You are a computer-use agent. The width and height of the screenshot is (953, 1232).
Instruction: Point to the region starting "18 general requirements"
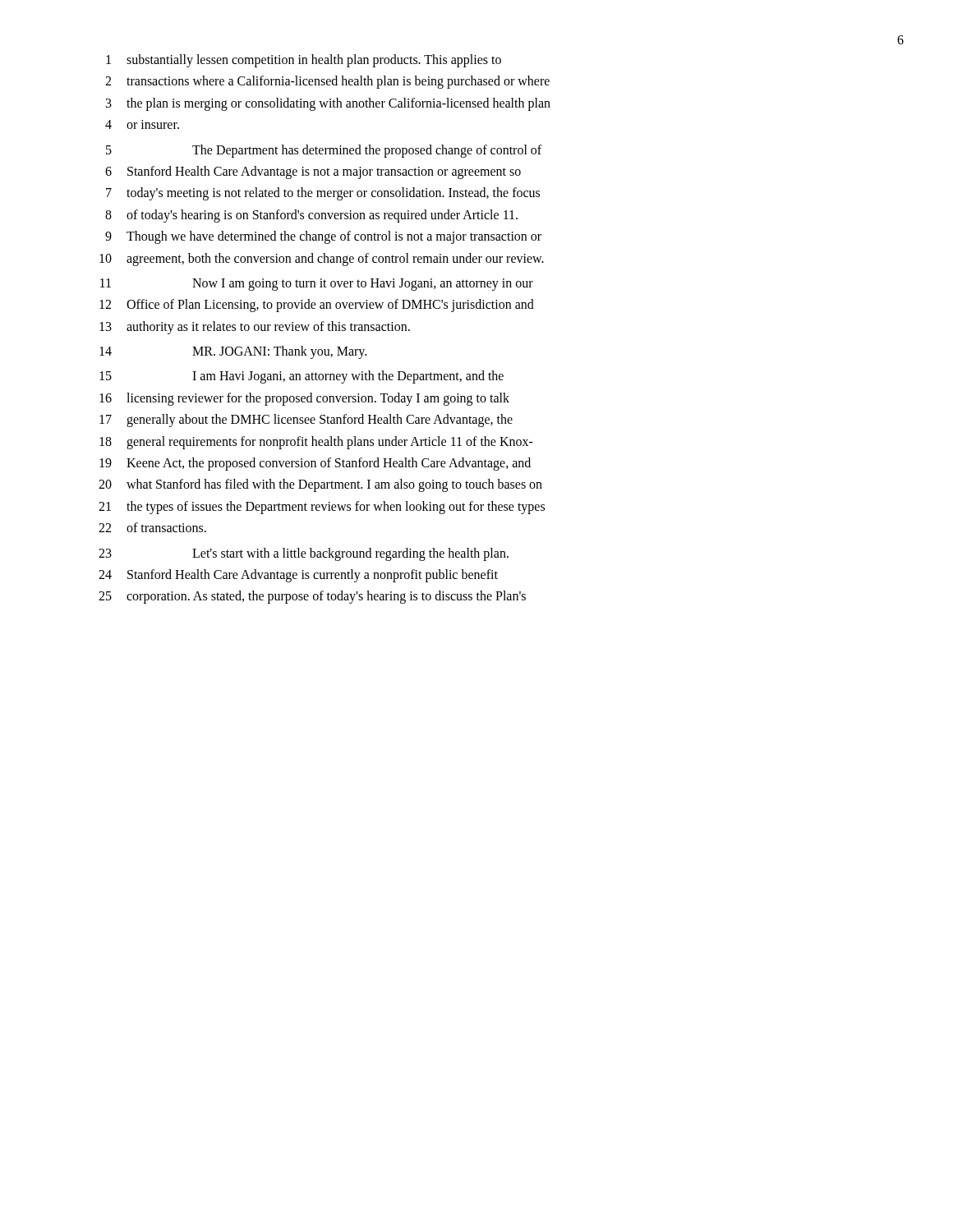pos(476,442)
